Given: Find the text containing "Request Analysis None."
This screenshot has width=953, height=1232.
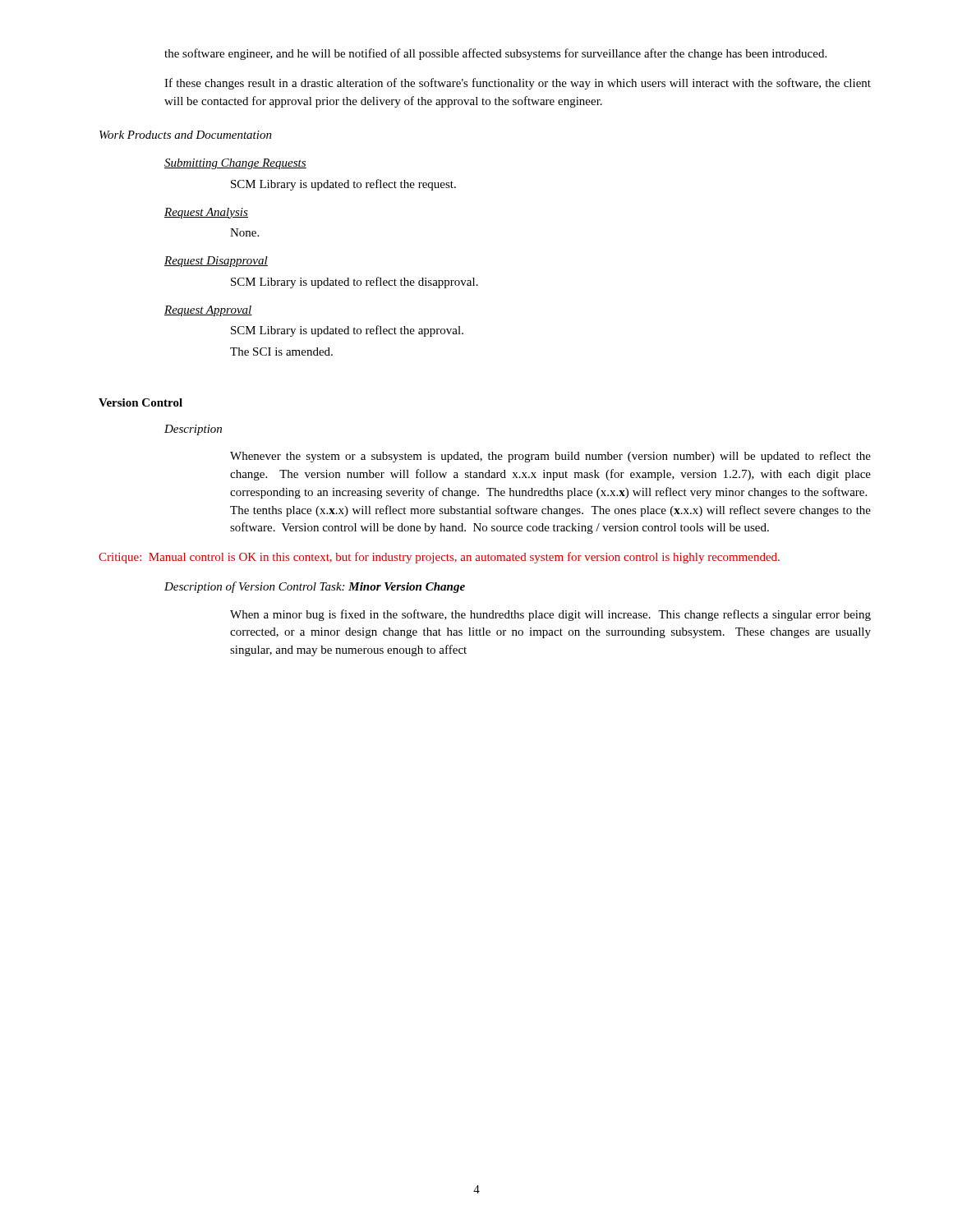Looking at the screenshot, I should (206, 213).
